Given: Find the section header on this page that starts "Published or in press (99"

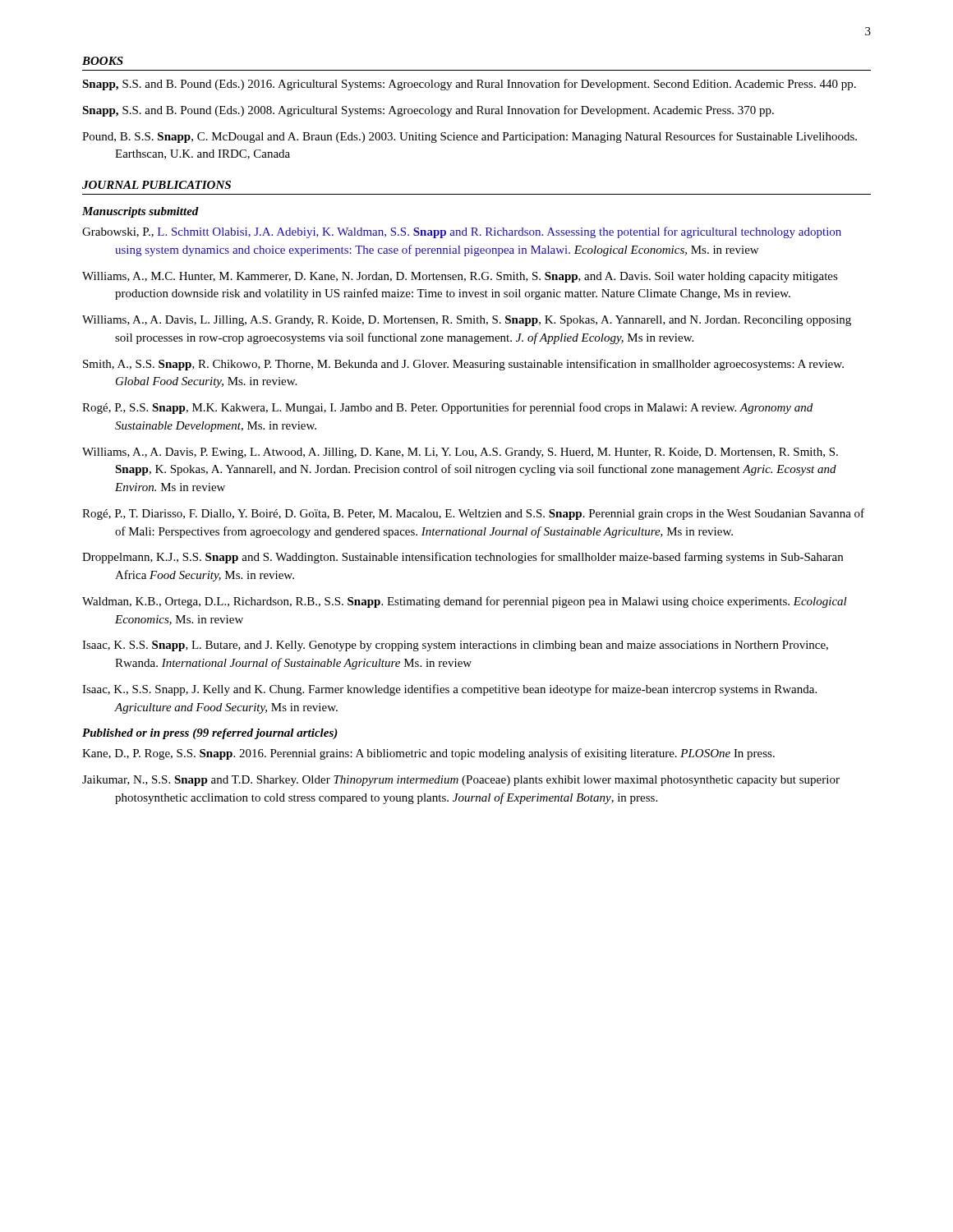Looking at the screenshot, I should (x=210, y=733).
